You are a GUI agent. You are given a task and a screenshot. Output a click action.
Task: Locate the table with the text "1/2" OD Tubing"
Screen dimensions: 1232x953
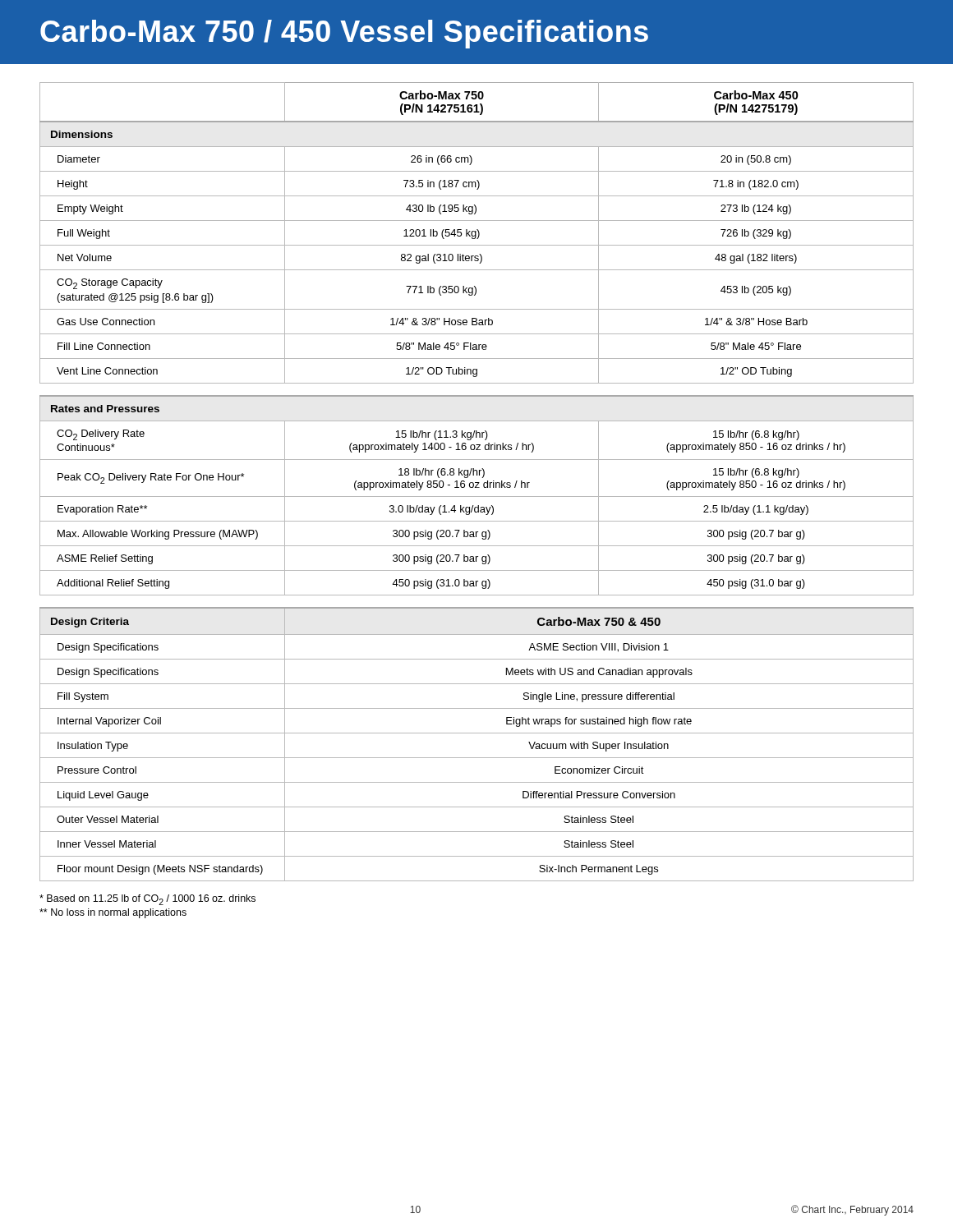[x=476, y=482]
